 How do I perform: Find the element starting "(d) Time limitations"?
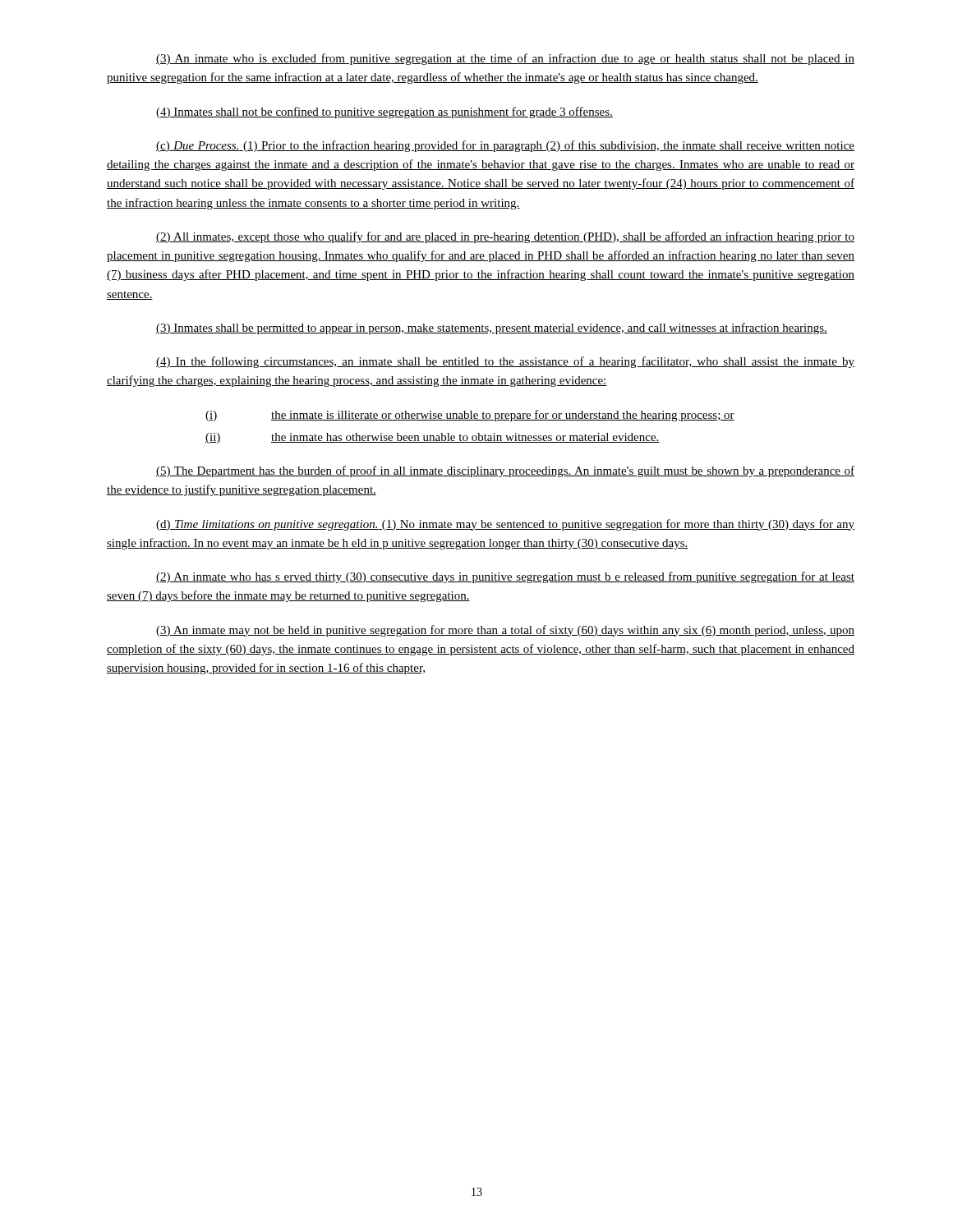tap(481, 533)
